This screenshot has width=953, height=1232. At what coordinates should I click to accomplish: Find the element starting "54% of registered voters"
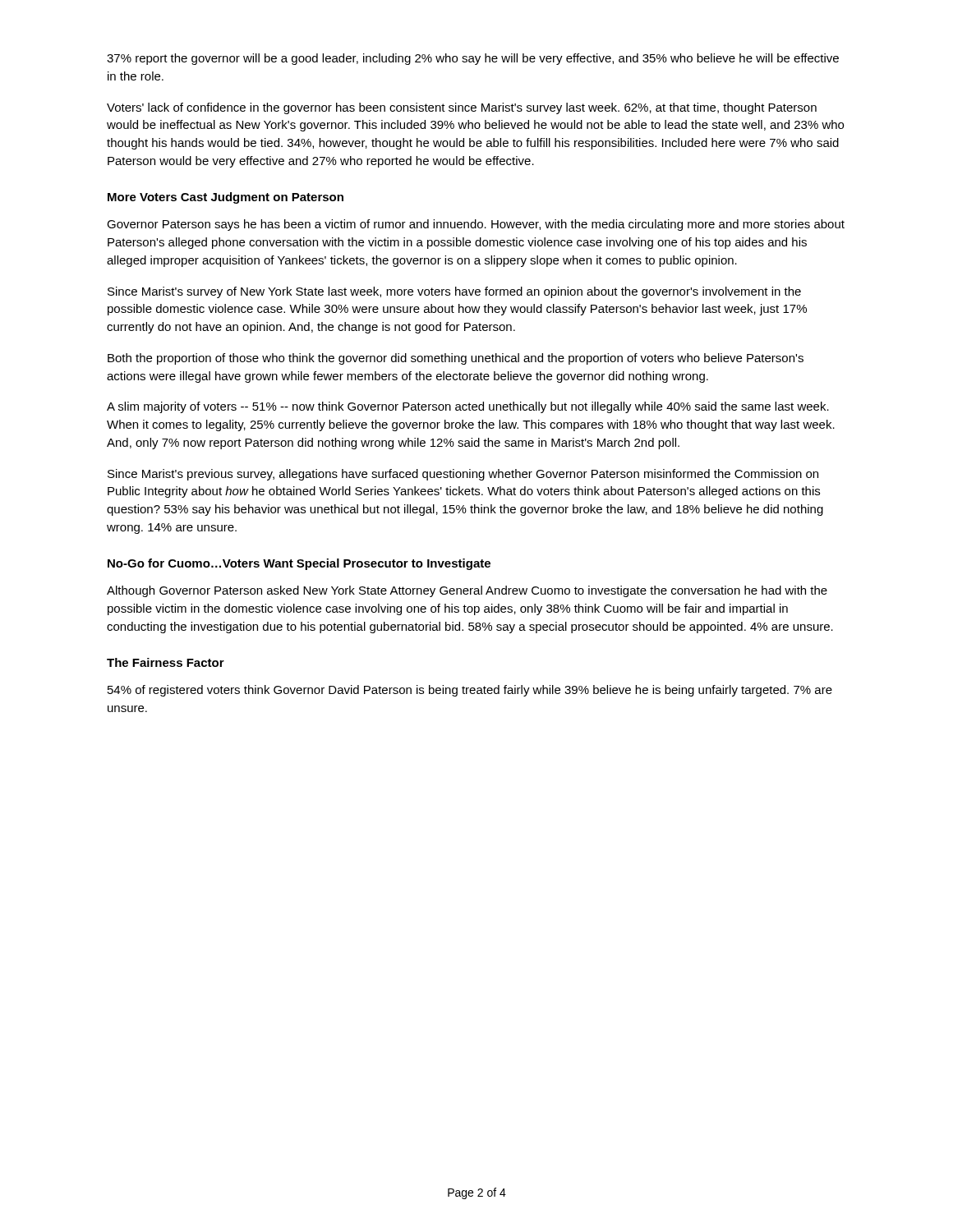click(470, 699)
